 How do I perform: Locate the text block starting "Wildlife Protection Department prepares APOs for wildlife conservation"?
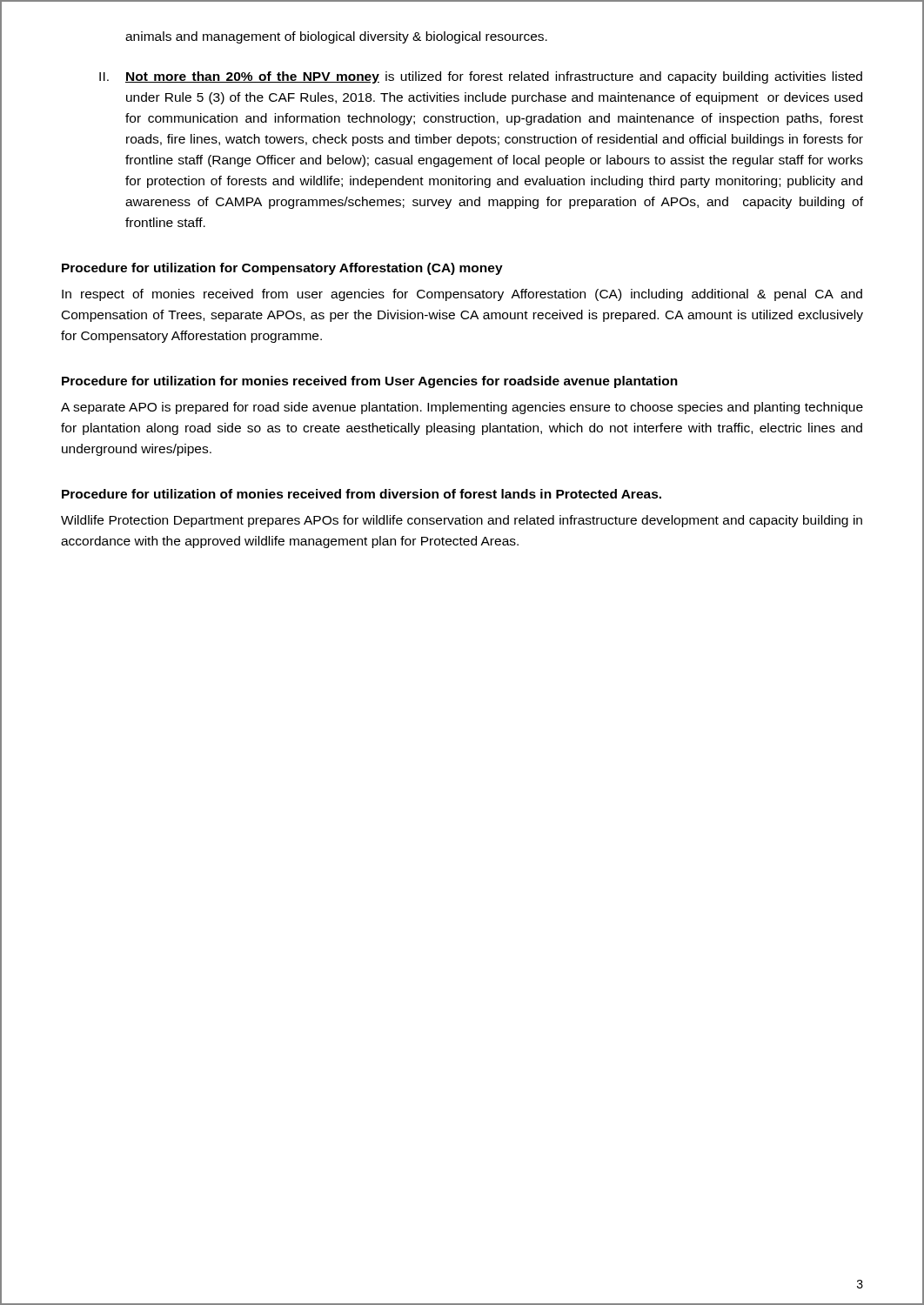(462, 531)
